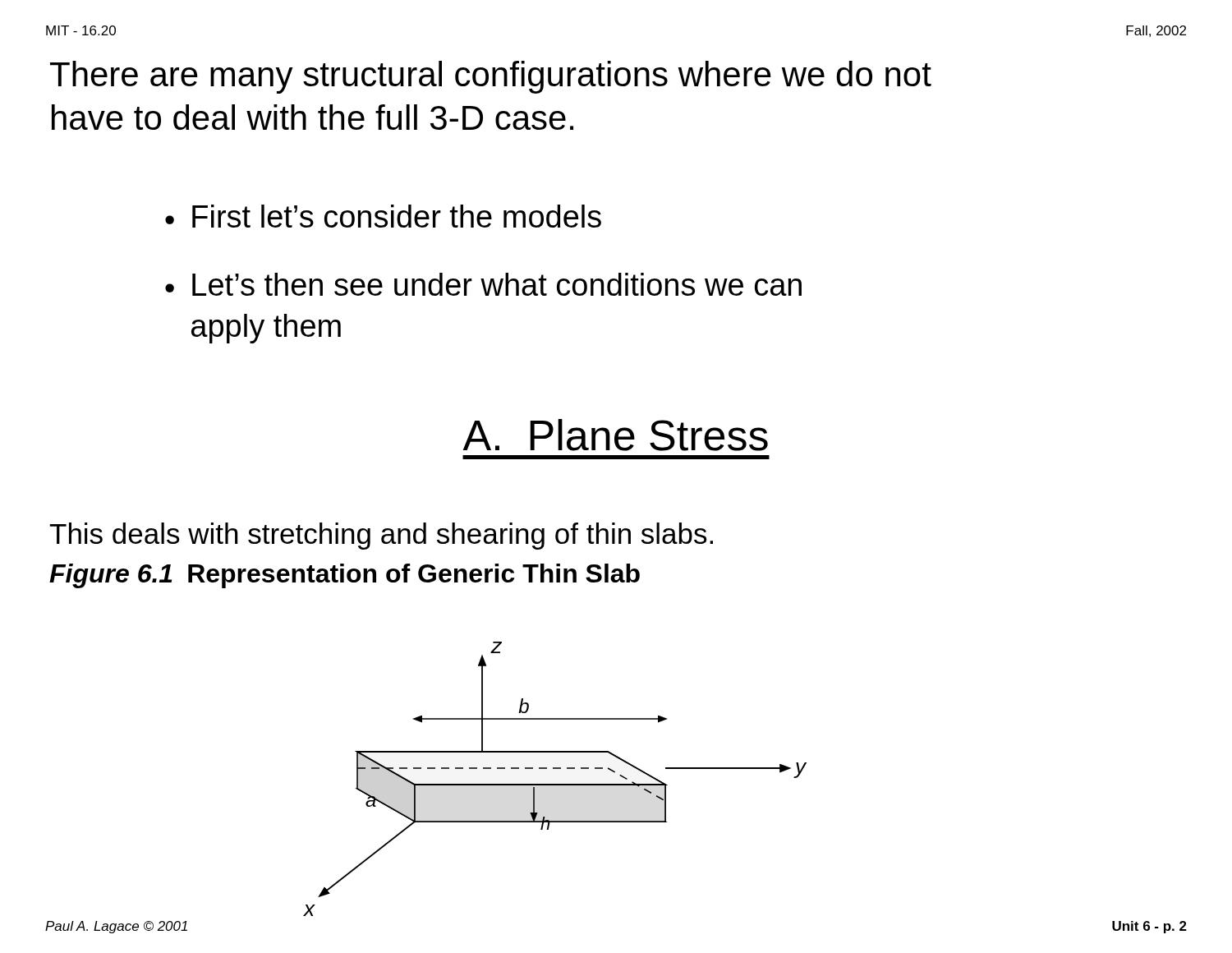Image resolution: width=1232 pixels, height=953 pixels.
Task: Find a engineering diagram
Action: (x=538, y=764)
